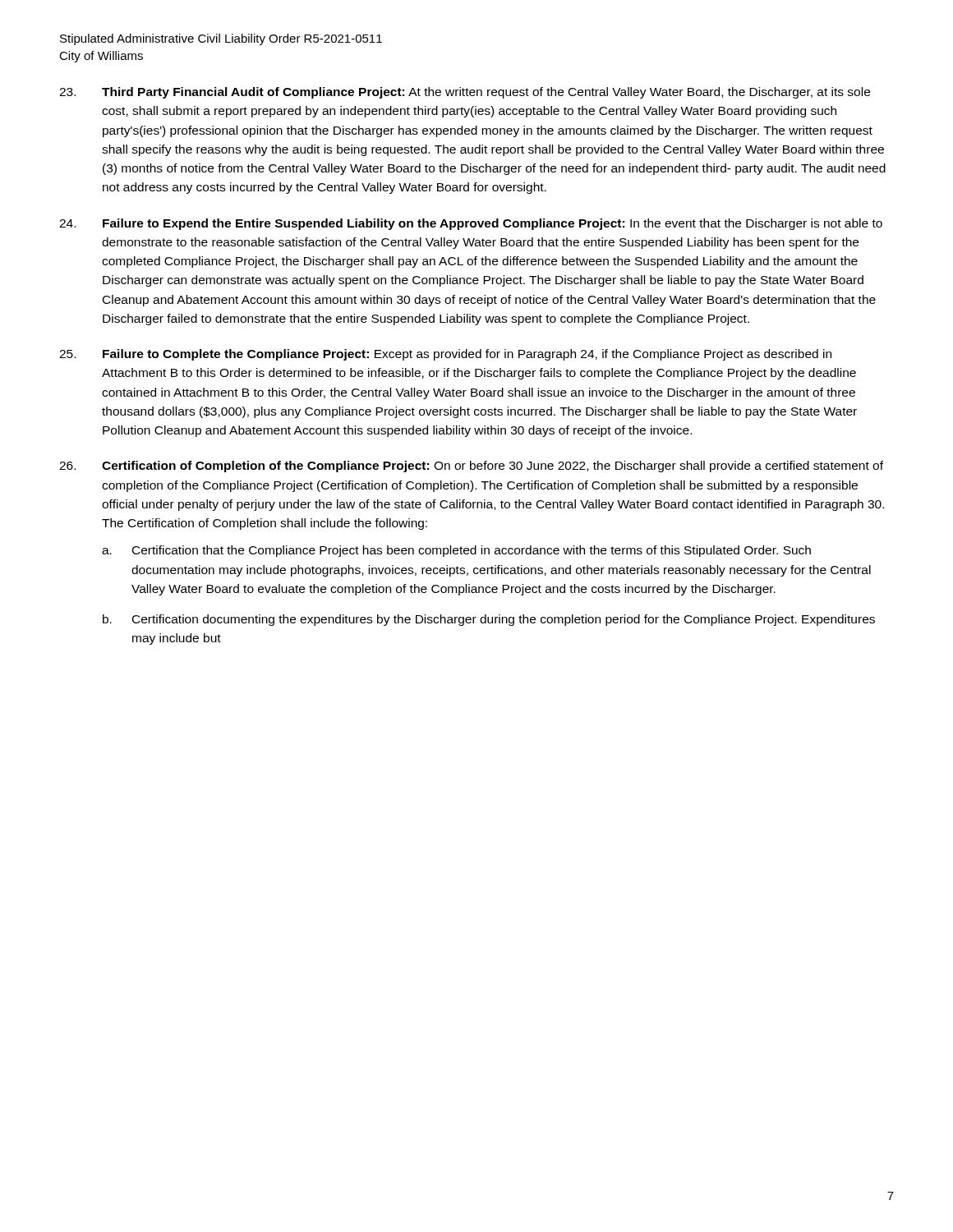
Task: Where is the passage that starts "a. Certification that the Compliance Project"?
Action: pos(498,569)
